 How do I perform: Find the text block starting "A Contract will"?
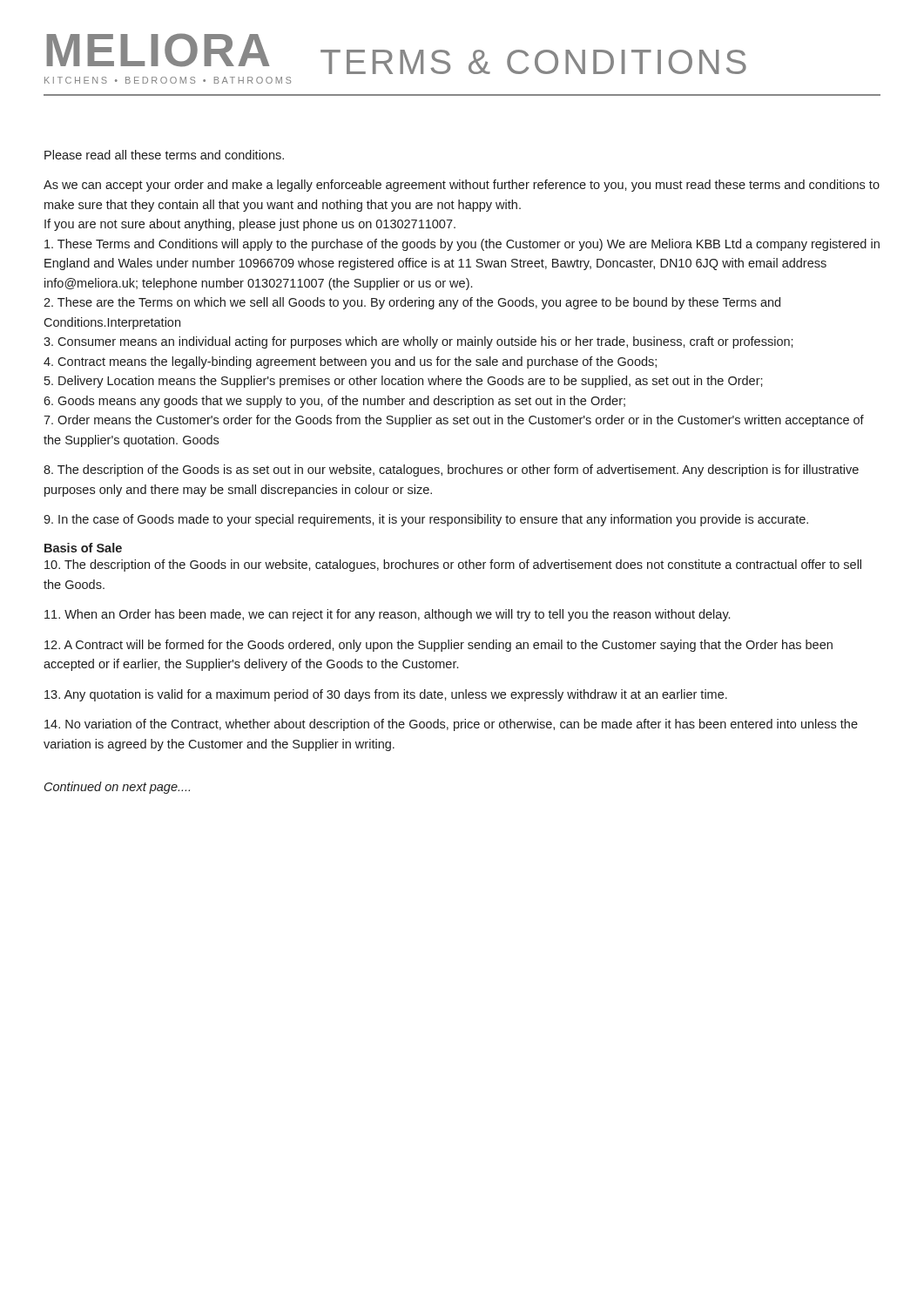pyautogui.click(x=438, y=654)
